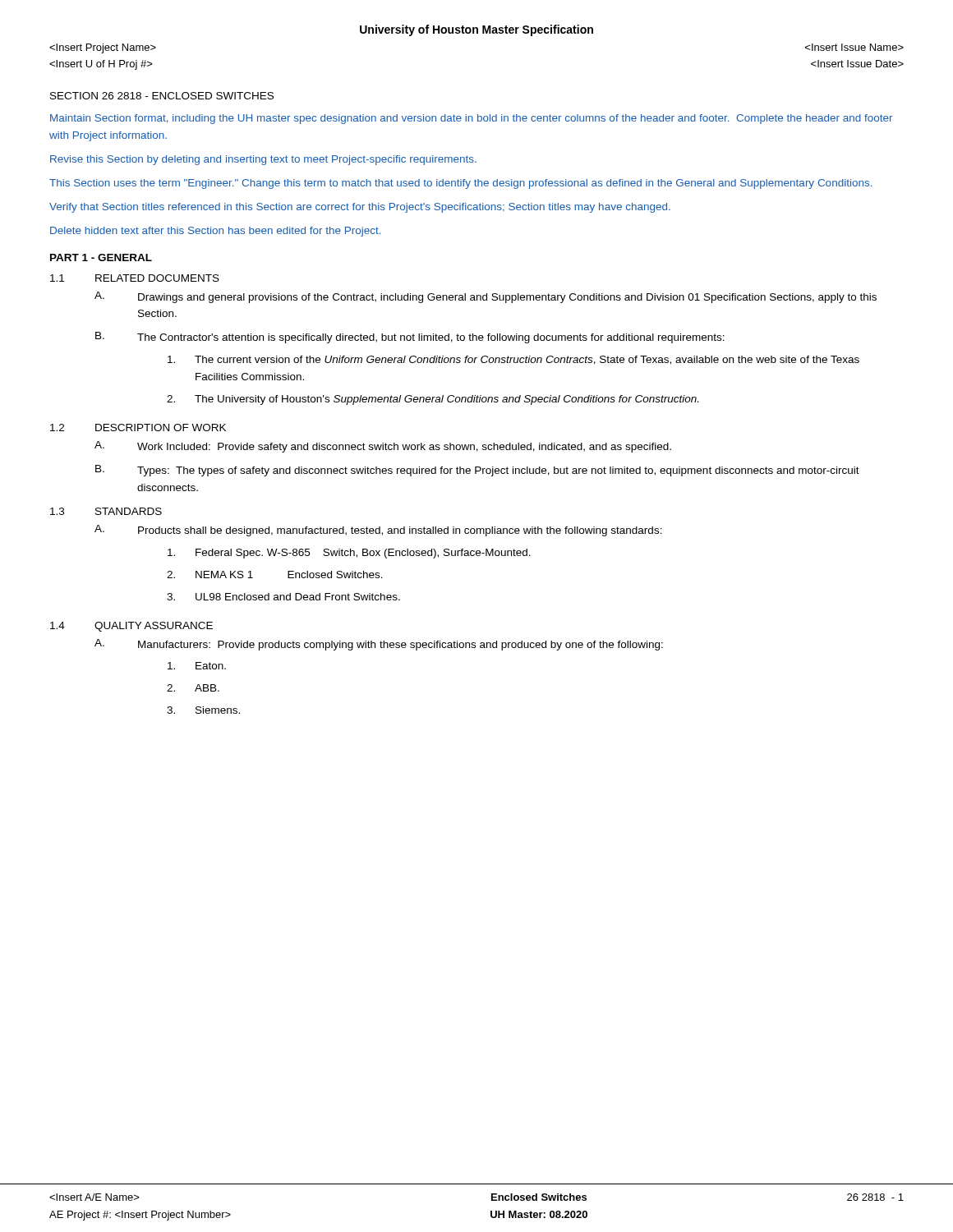Click the passage that begins "Verify that Section titles referenced in"
The height and width of the screenshot is (1232, 953).
coord(360,206)
